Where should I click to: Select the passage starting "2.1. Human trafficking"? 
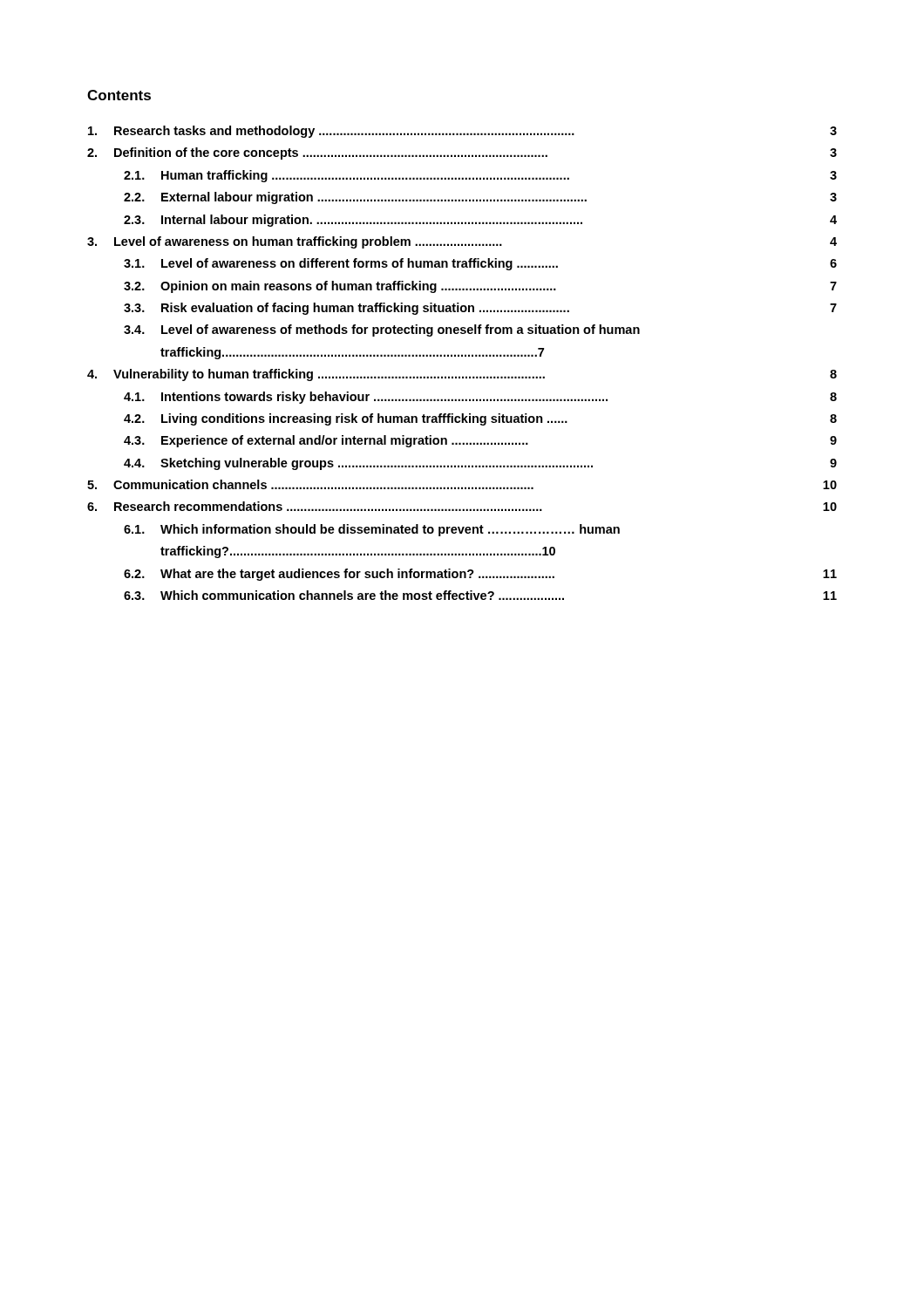pyautogui.click(x=480, y=176)
